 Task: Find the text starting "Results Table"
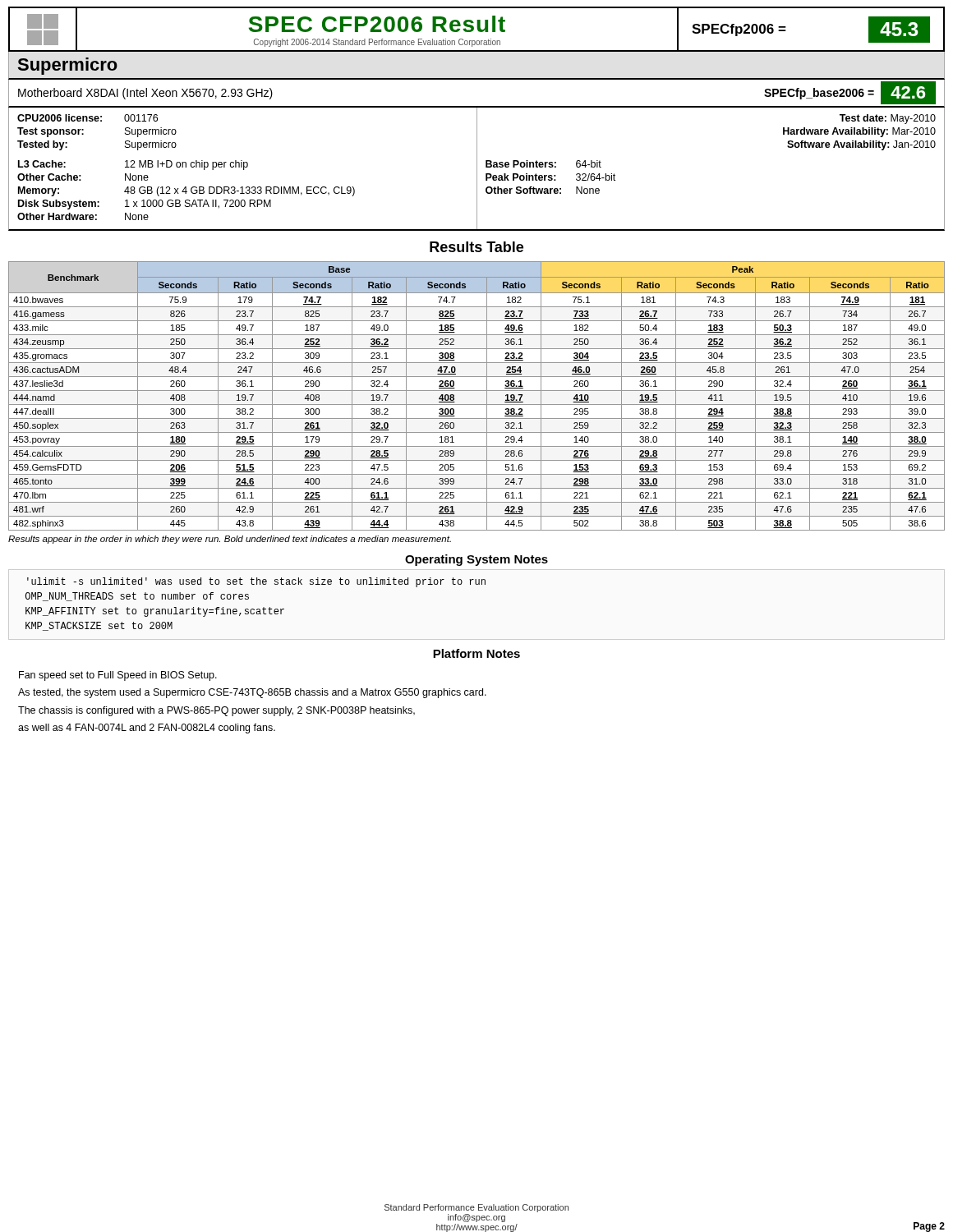click(476, 247)
